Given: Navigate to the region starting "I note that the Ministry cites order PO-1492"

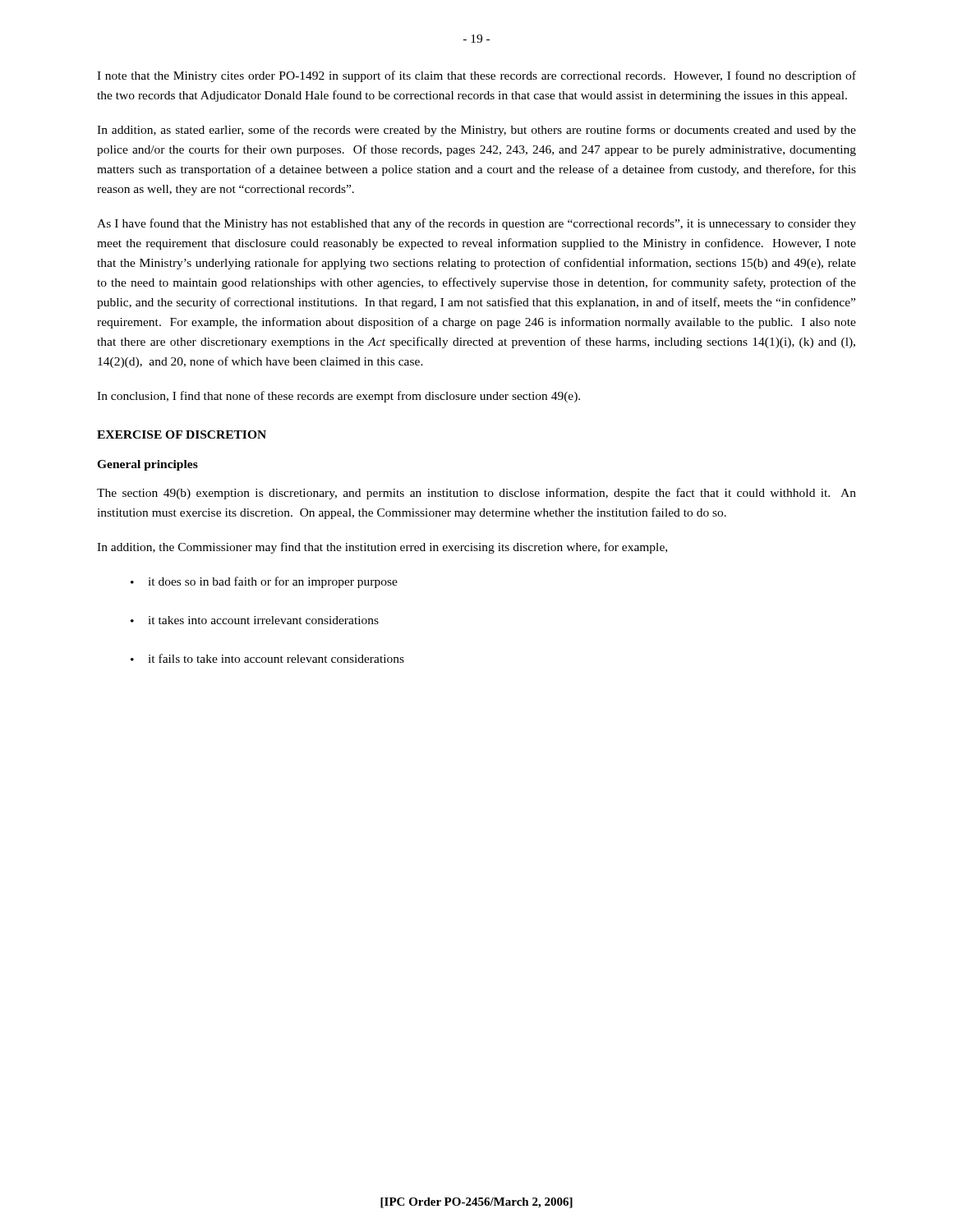Looking at the screenshot, I should pos(476,85).
